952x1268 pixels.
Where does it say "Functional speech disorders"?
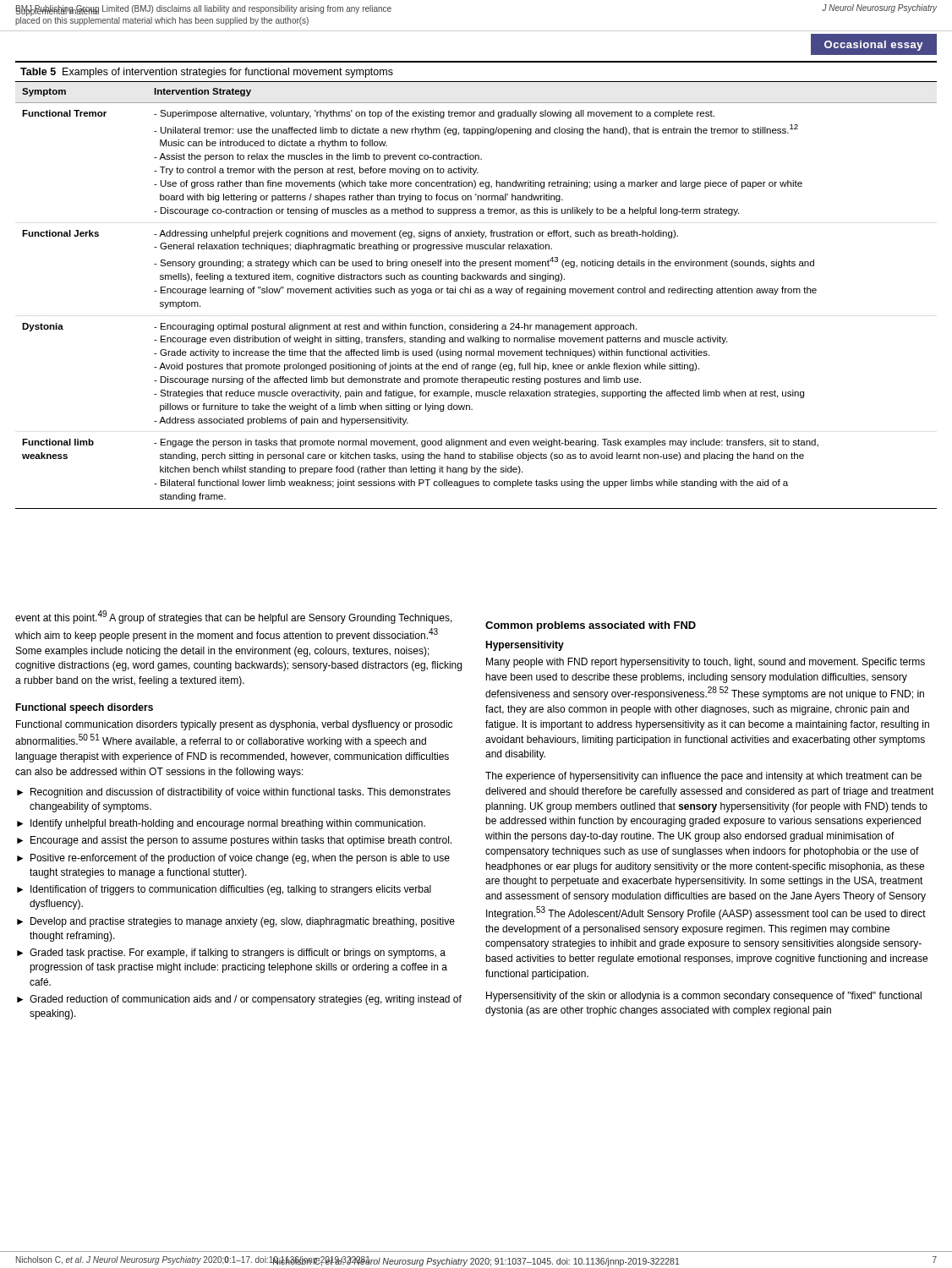click(84, 707)
